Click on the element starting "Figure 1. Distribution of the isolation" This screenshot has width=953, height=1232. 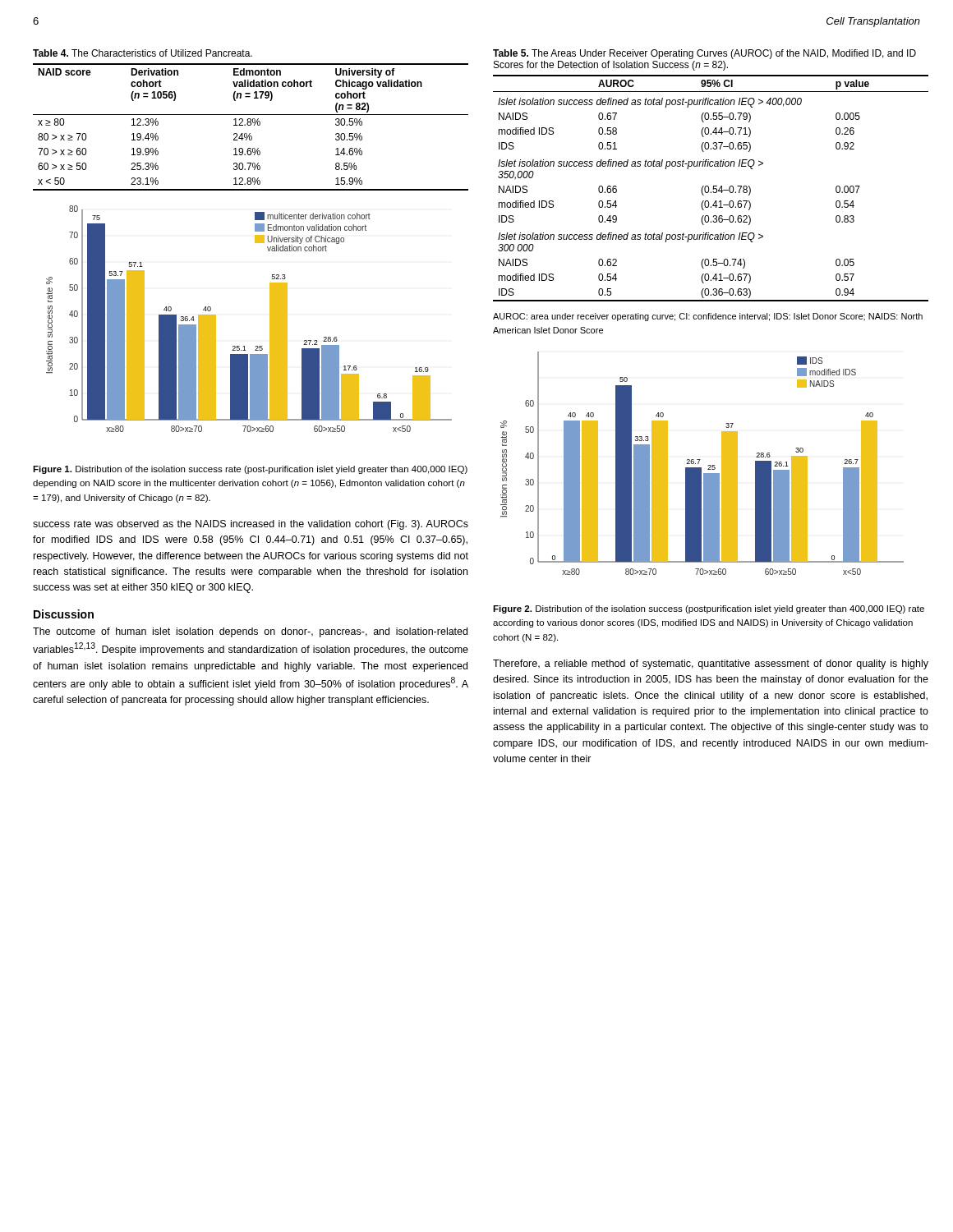pos(250,483)
